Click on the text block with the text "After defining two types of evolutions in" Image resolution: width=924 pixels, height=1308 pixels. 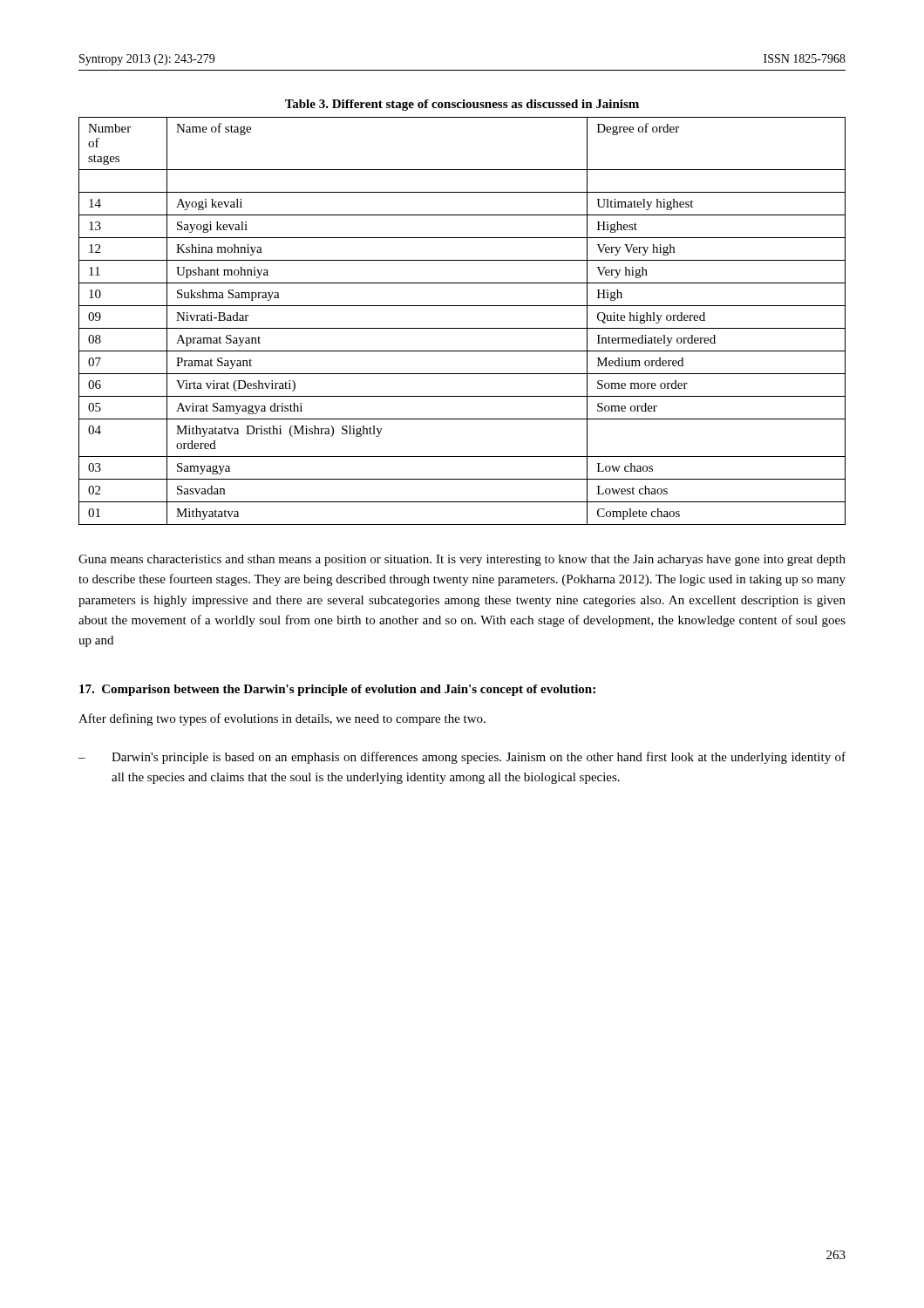(x=282, y=719)
